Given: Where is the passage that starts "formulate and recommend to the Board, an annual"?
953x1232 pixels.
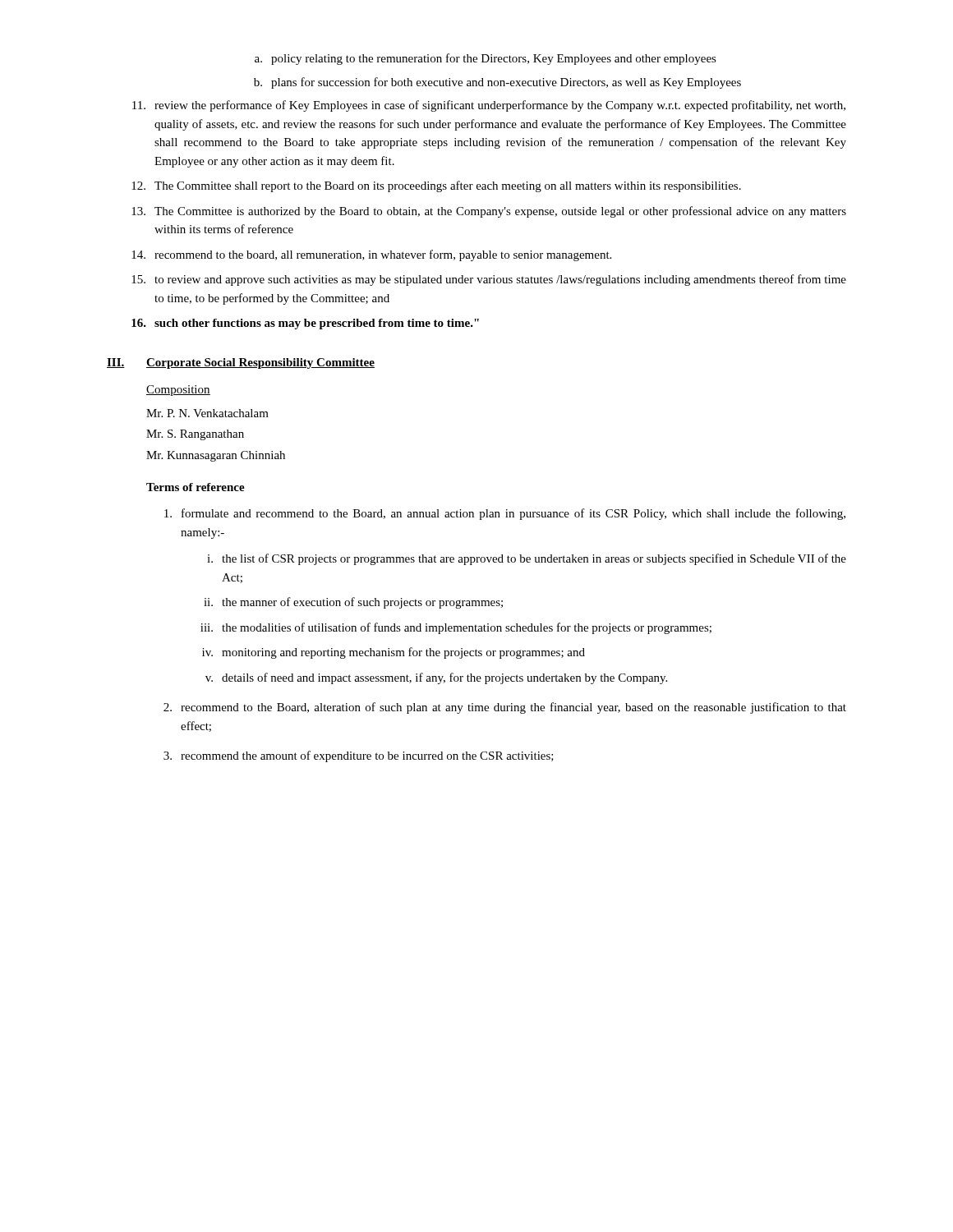Looking at the screenshot, I should [476, 523].
